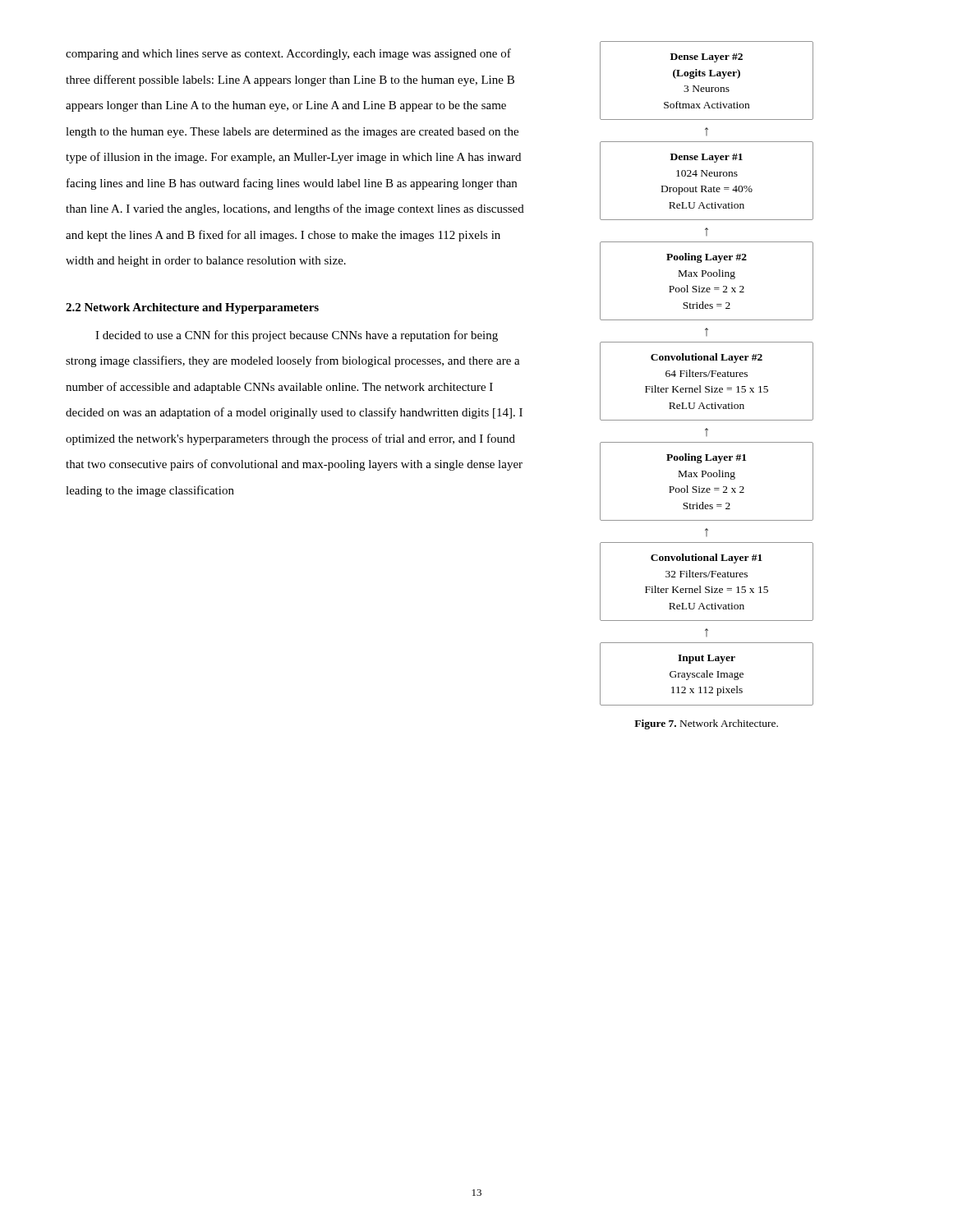The width and height of the screenshot is (953, 1232).
Task: Locate the passage starting "2.2 Network Architecture and Hyperparameters"
Action: click(x=192, y=307)
